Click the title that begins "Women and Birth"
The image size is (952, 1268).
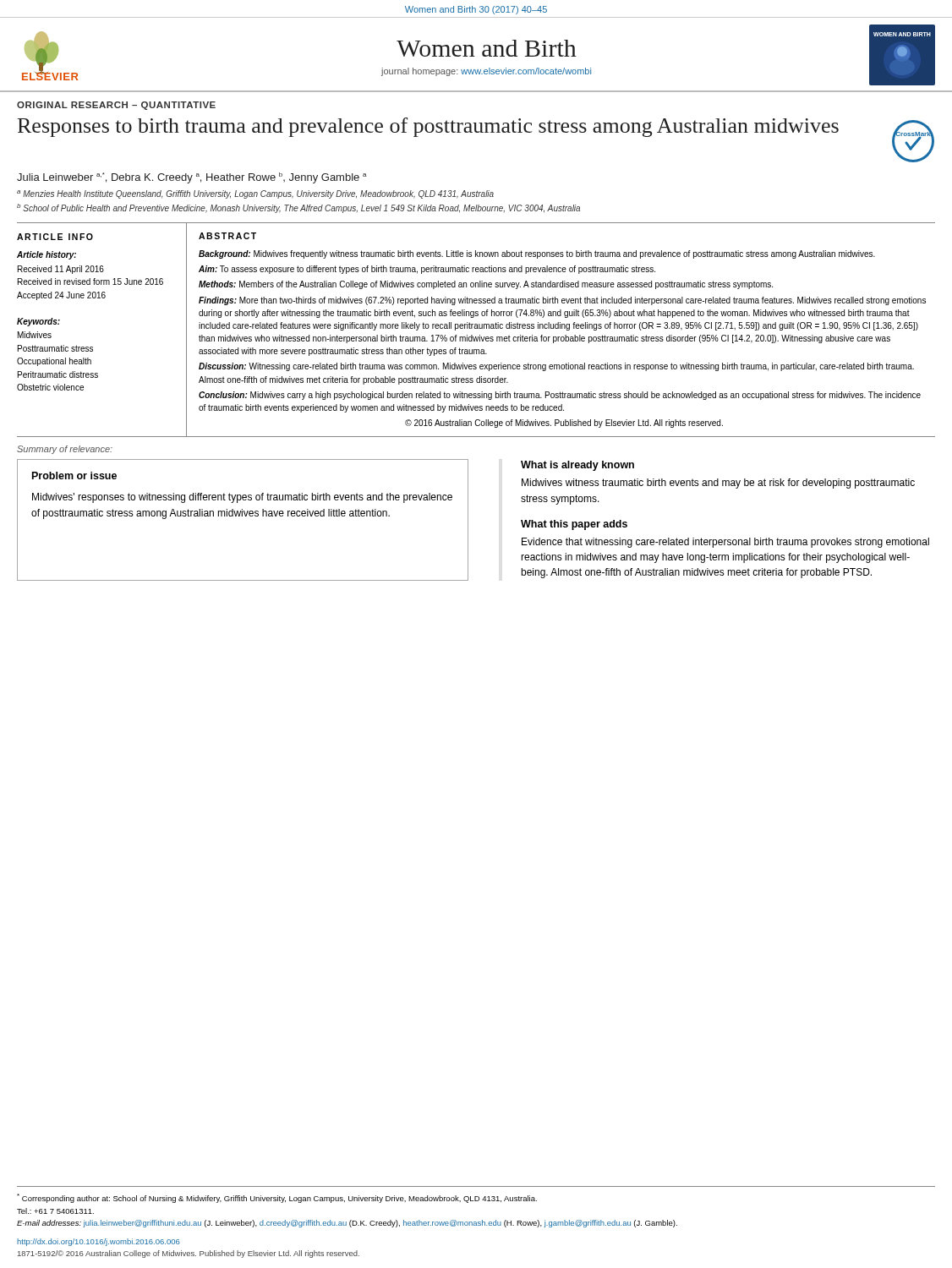pos(487,55)
